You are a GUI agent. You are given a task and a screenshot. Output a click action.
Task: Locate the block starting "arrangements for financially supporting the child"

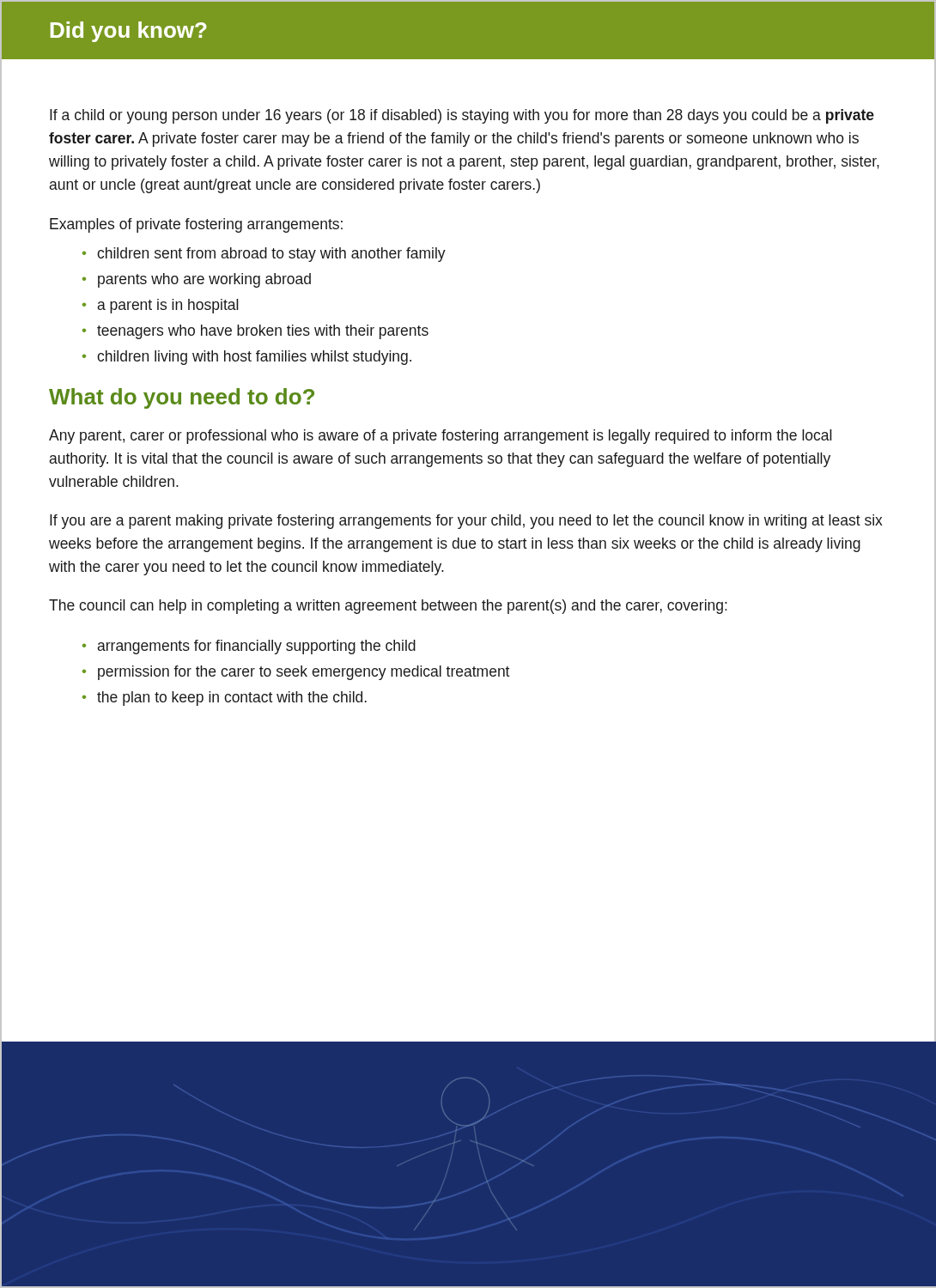tap(257, 645)
